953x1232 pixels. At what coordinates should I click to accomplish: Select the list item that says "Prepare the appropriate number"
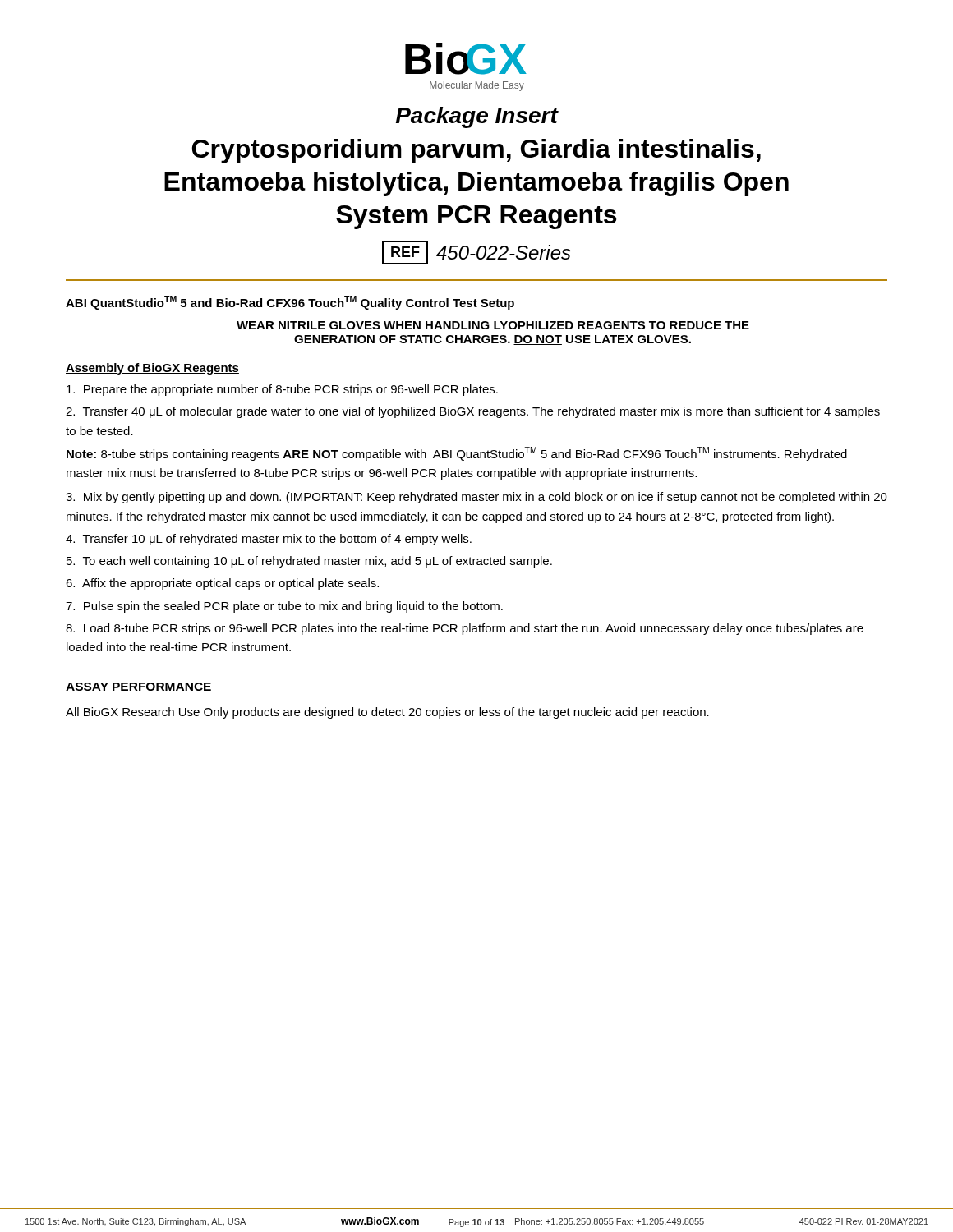pyautogui.click(x=282, y=389)
